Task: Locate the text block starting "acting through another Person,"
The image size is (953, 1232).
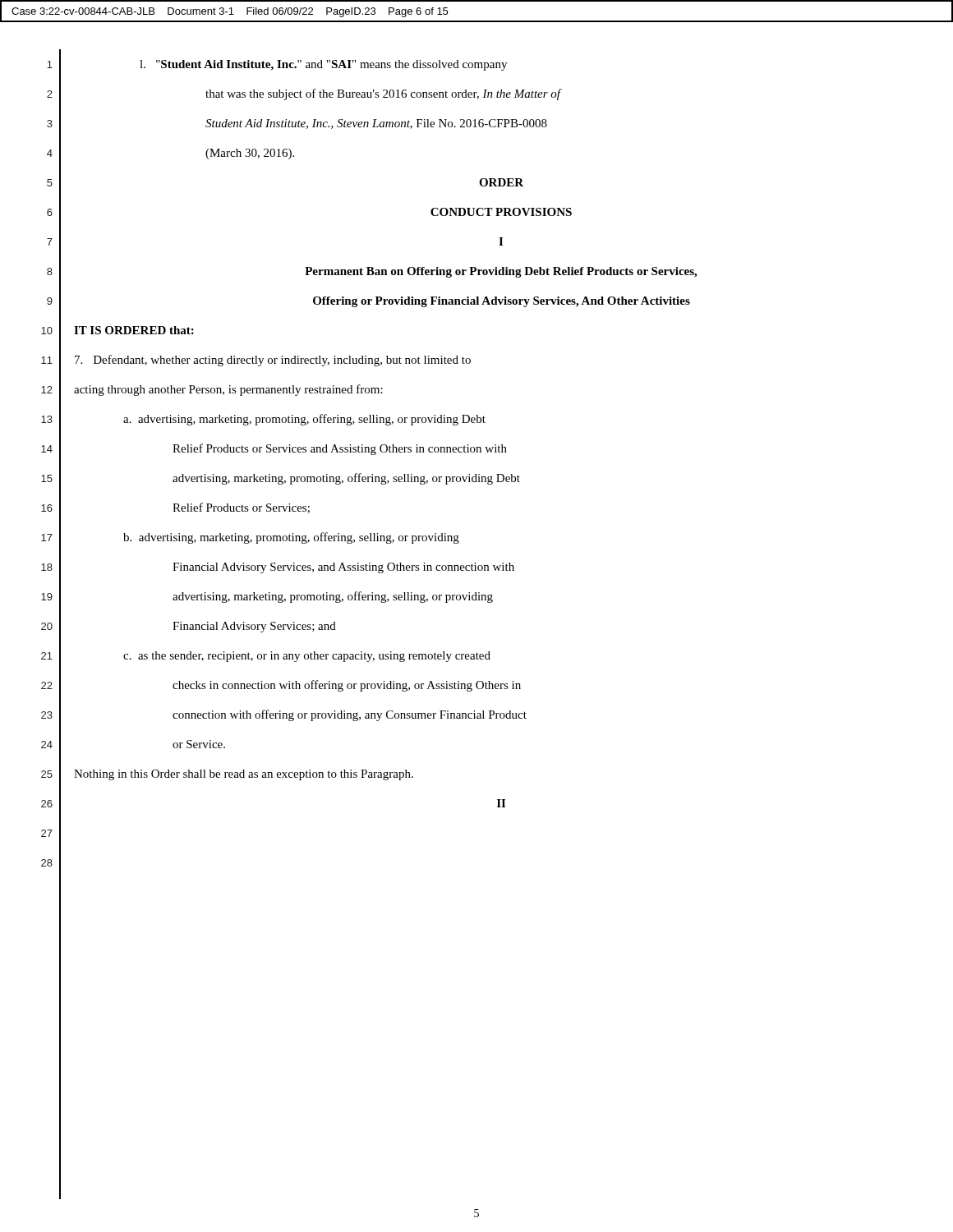Action: click(x=229, y=389)
